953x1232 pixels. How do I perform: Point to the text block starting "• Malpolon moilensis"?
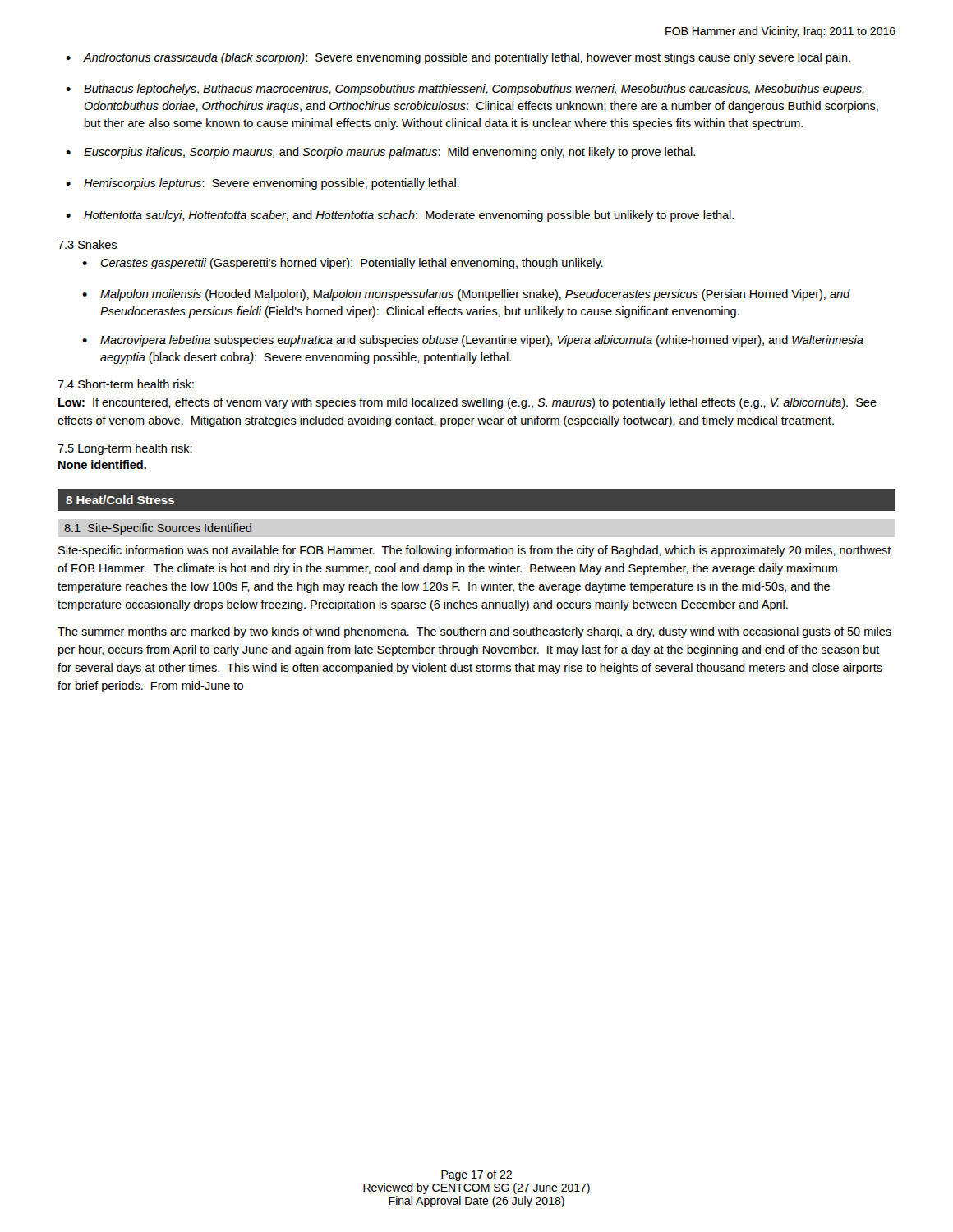pyautogui.click(x=489, y=303)
